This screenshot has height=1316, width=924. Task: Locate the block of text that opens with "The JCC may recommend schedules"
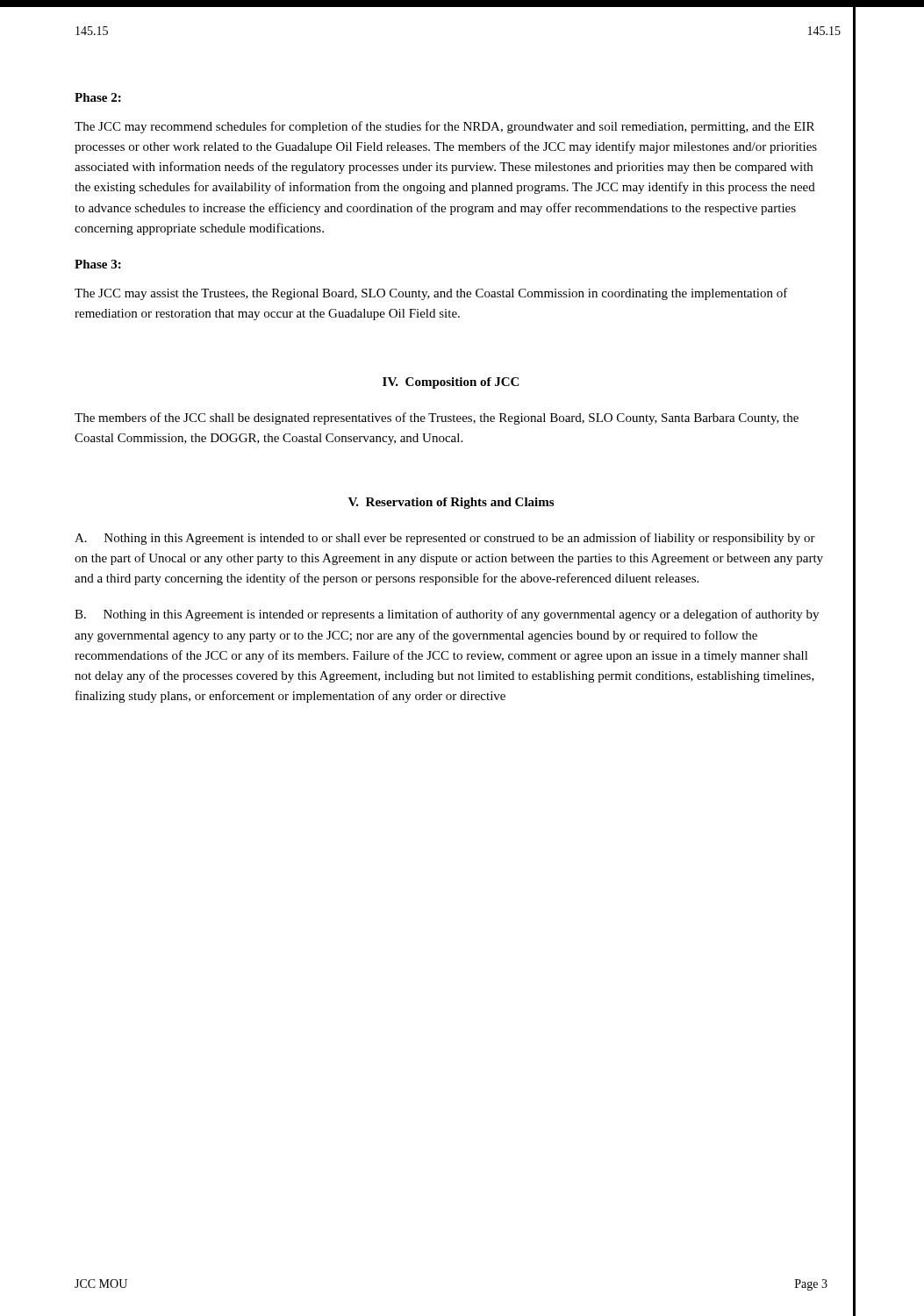446,177
